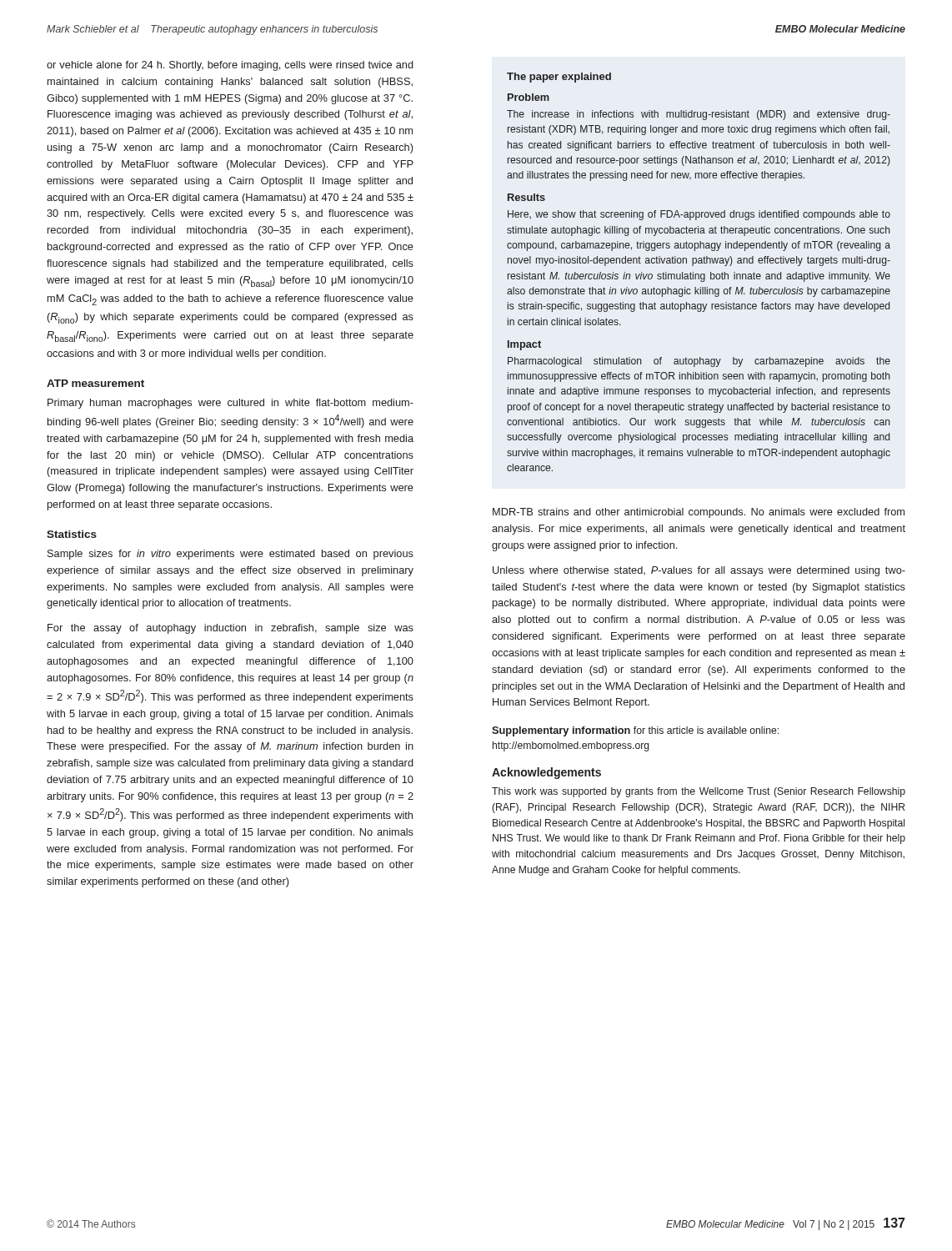Select the block starting "Pharmacological stimulation of autophagy by carbamazepine avoids"
Screen dimensions: 1251x952
click(699, 414)
